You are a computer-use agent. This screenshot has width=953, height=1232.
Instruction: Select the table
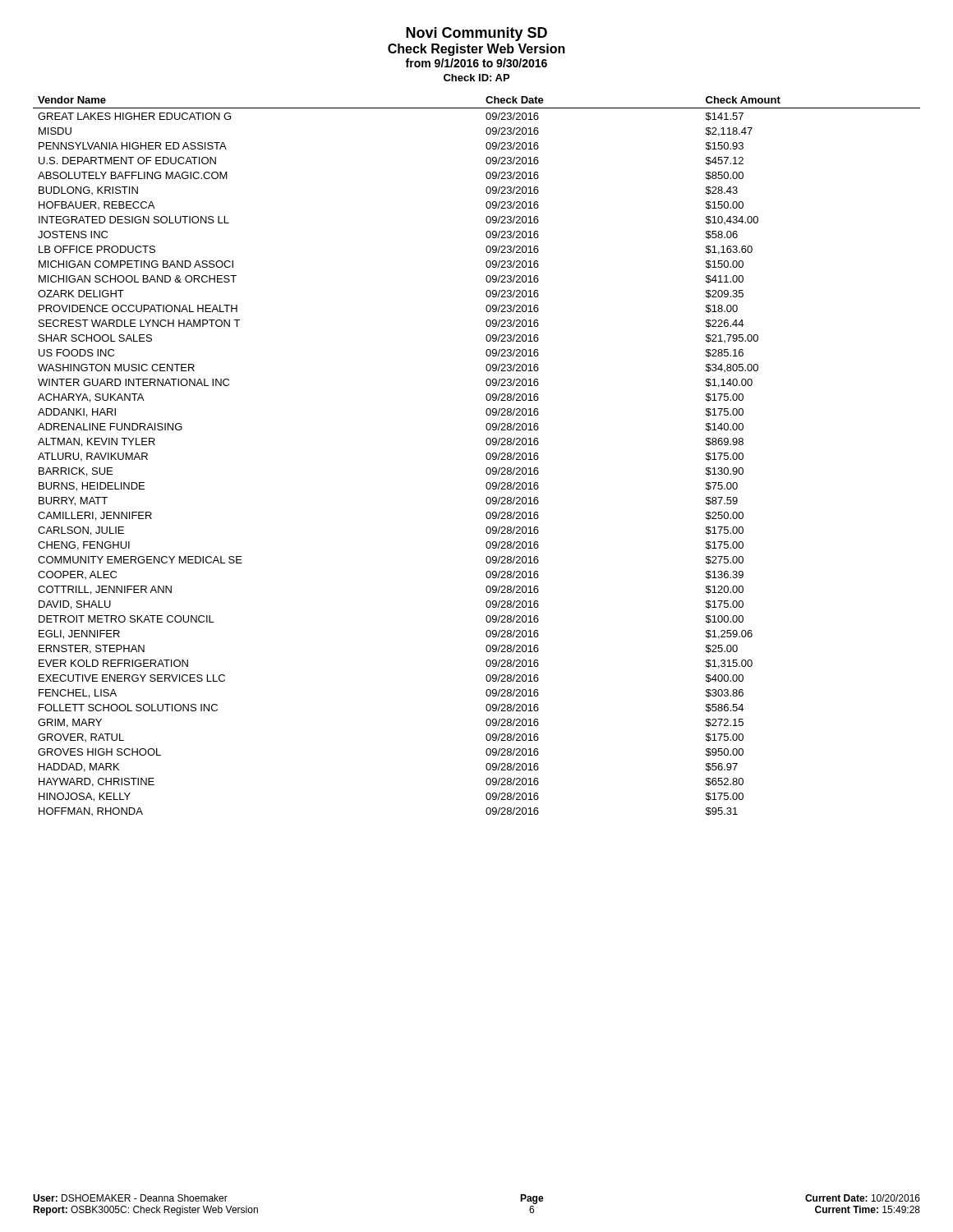[476, 455]
